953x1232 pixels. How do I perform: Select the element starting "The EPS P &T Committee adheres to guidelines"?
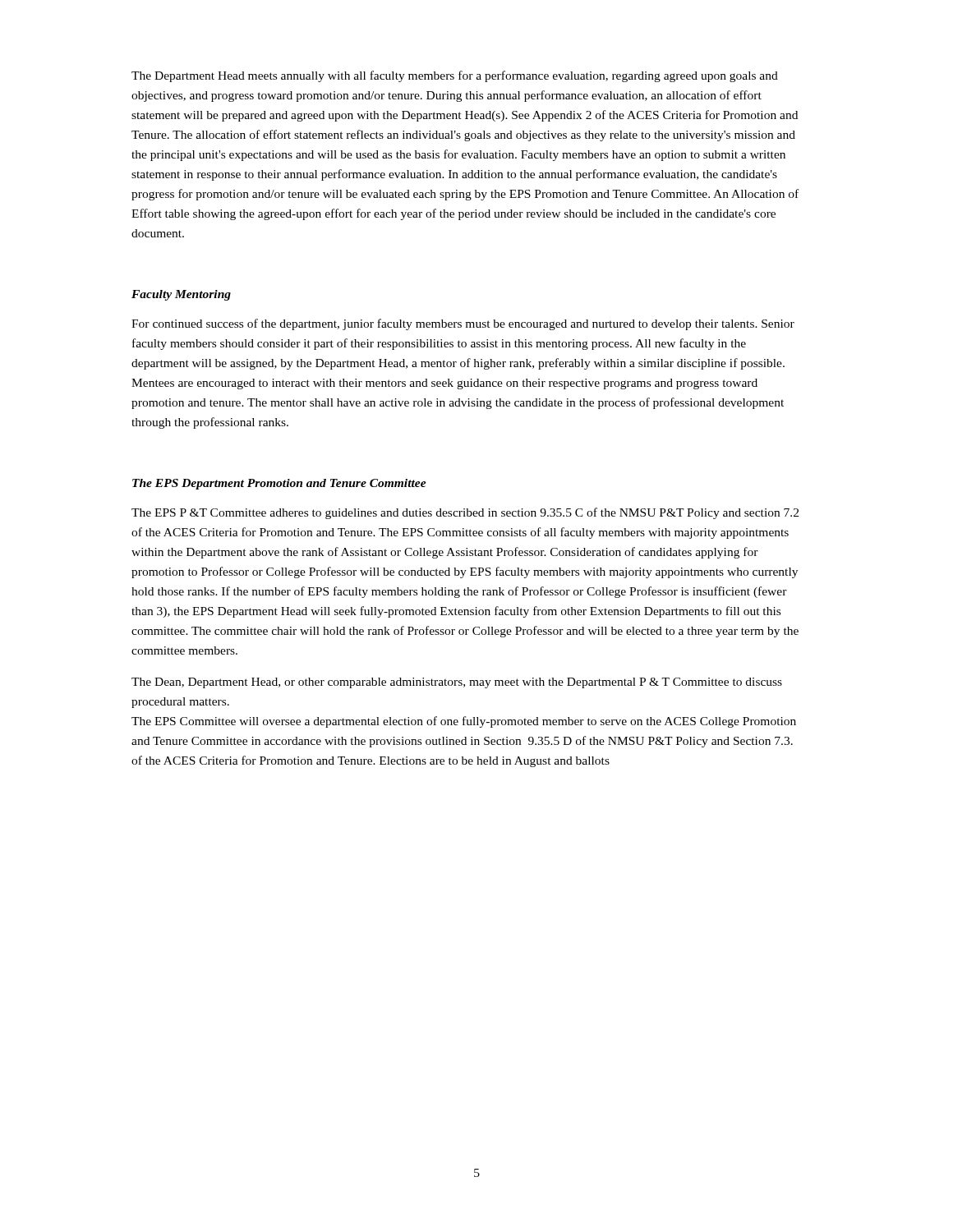[465, 581]
